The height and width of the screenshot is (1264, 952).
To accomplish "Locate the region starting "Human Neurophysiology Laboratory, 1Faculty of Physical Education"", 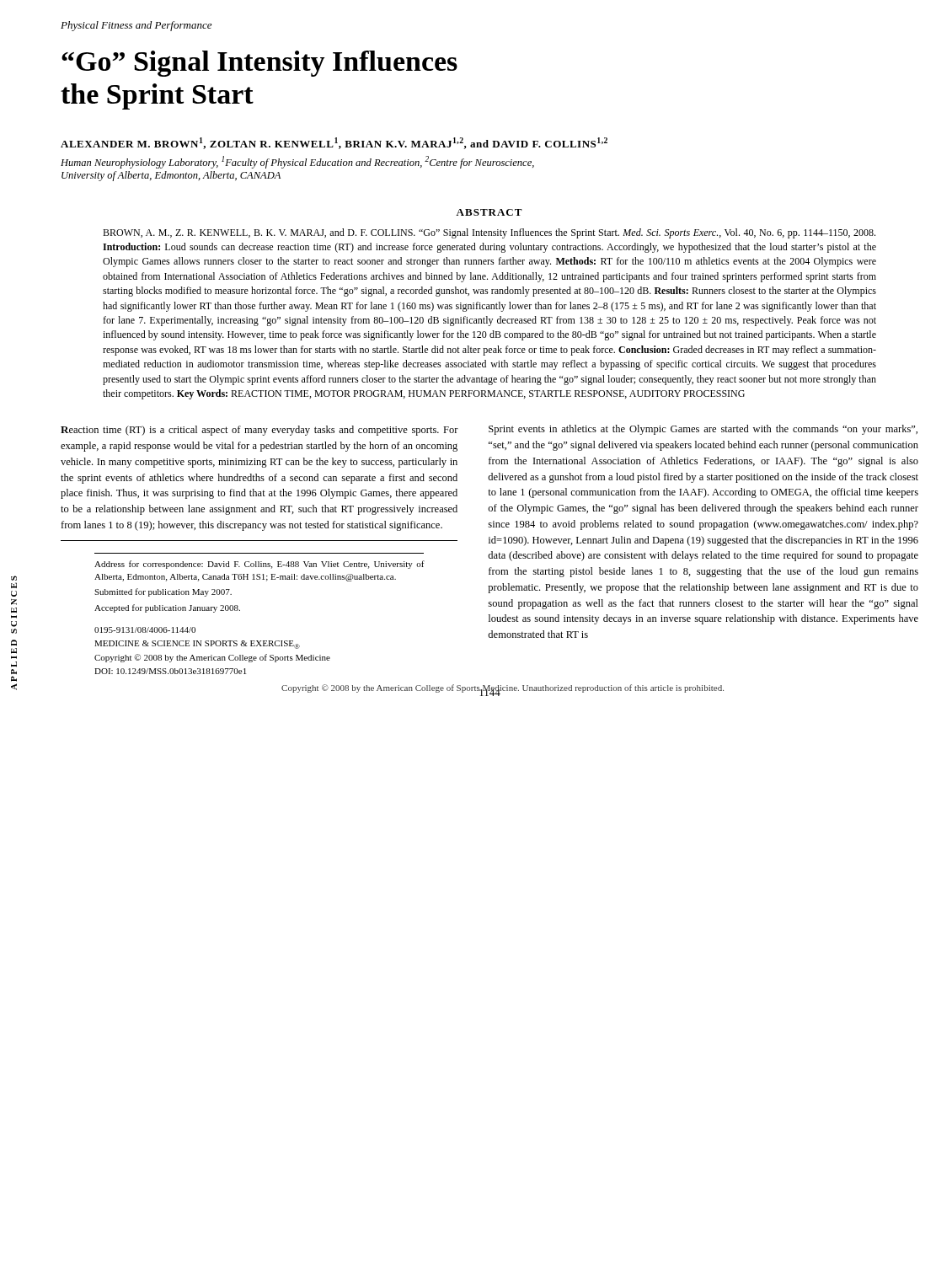I will pos(298,168).
